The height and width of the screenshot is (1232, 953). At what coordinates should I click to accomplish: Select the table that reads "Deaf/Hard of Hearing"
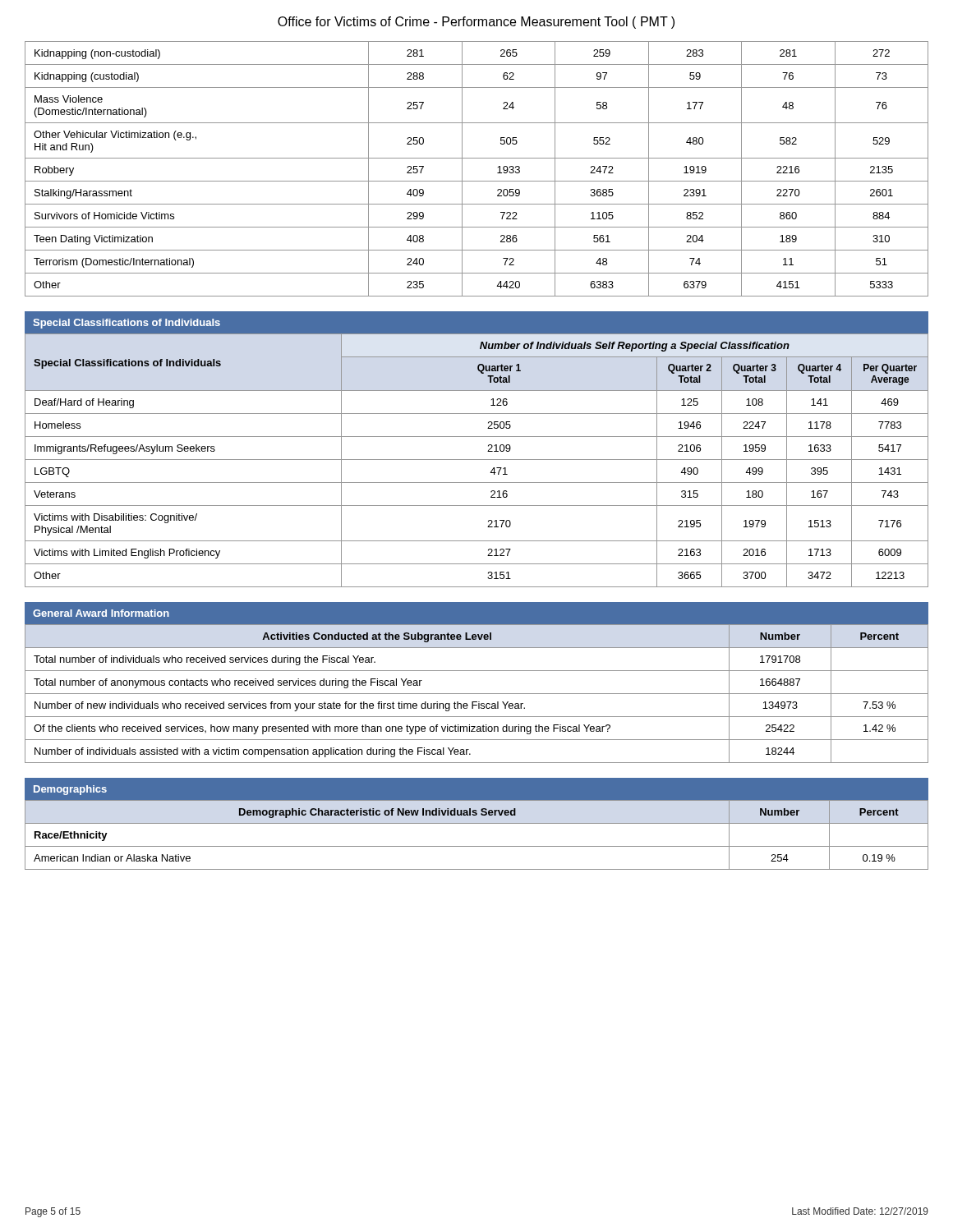click(x=476, y=460)
